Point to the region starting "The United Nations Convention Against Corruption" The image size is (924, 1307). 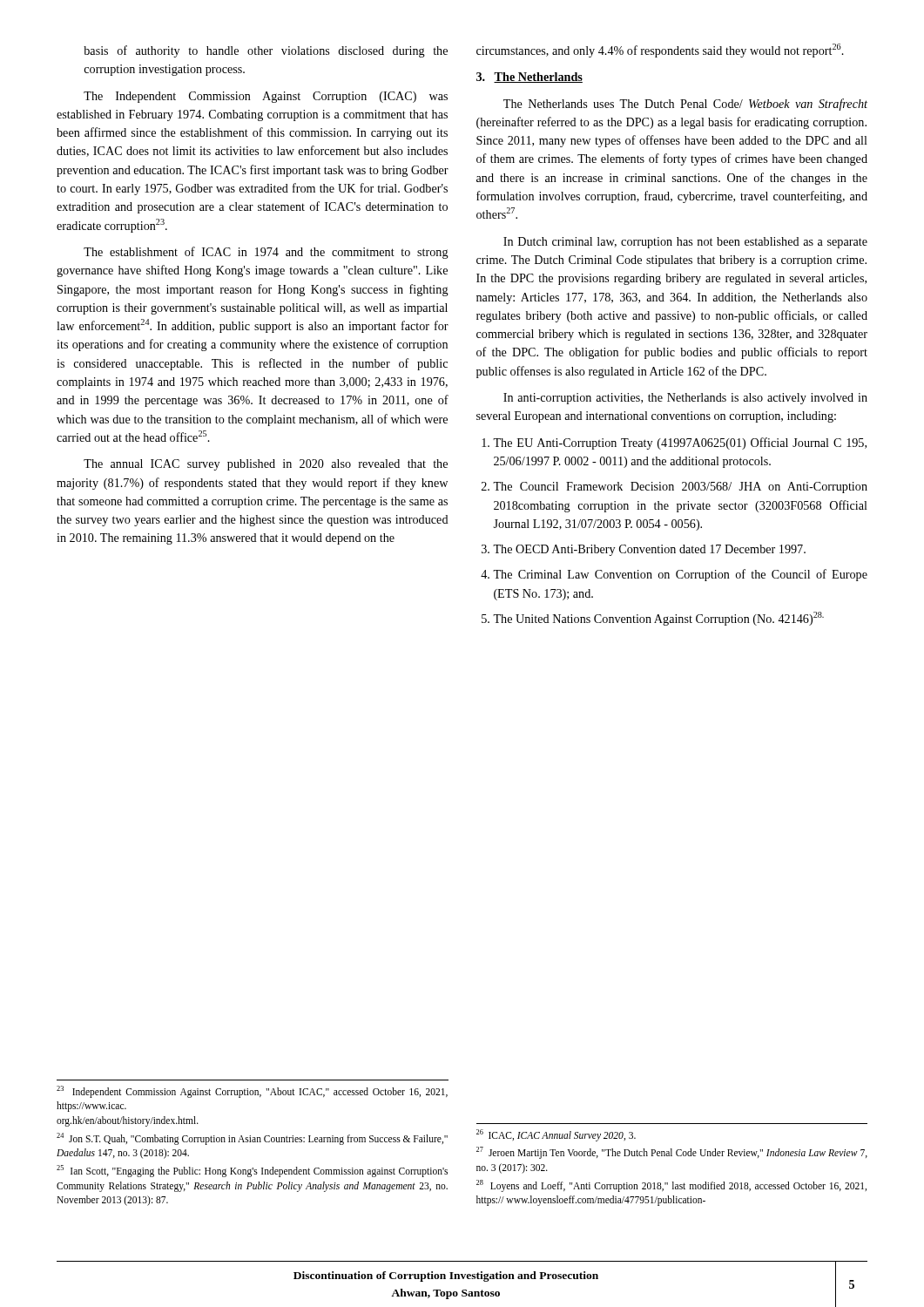tap(680, 619)
